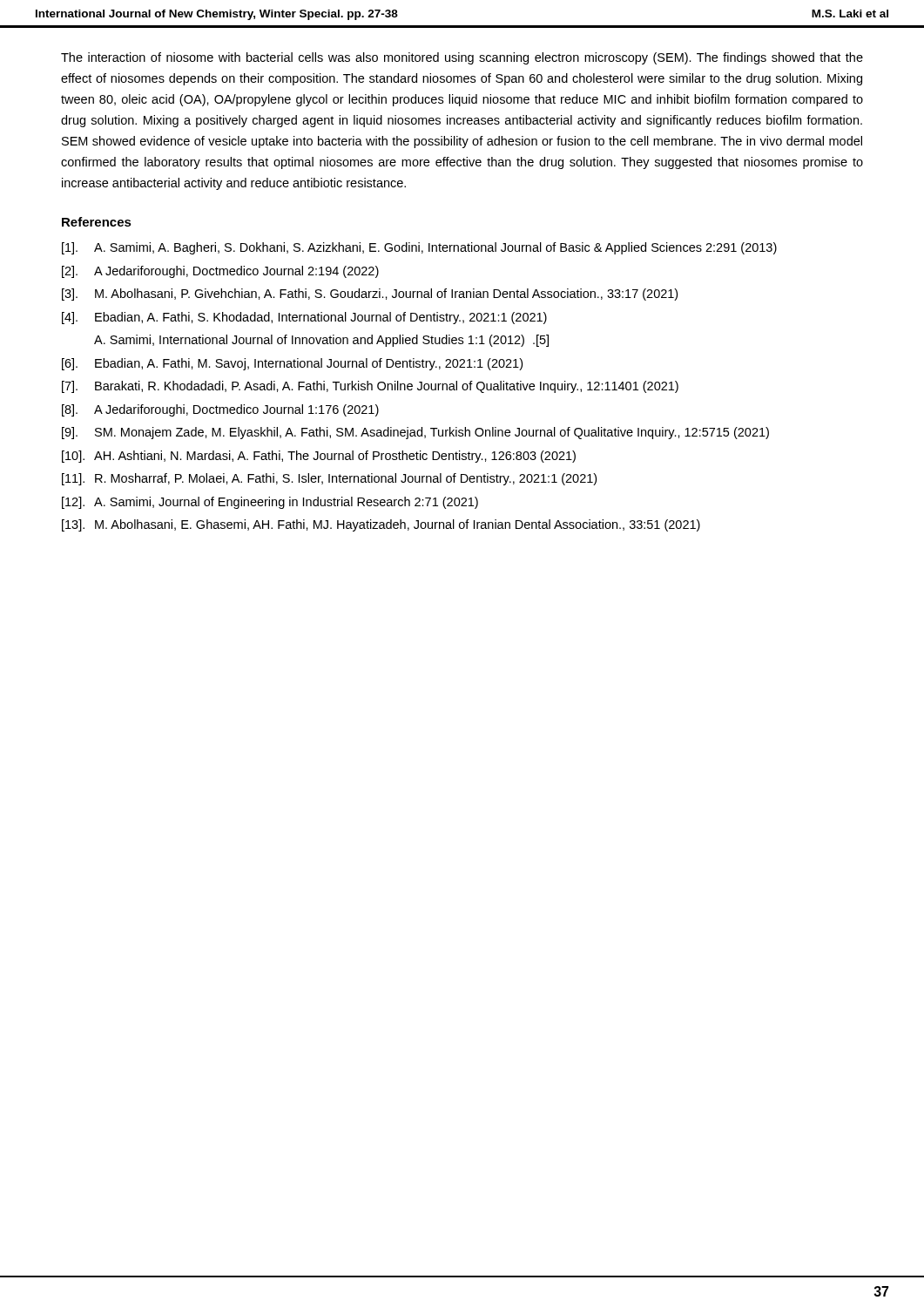Screen dimensions: 1307x924
Task: Point to the text block starting "[2]. A Jedariforoughi, Doctmedico"
Action: coord(220,272)
